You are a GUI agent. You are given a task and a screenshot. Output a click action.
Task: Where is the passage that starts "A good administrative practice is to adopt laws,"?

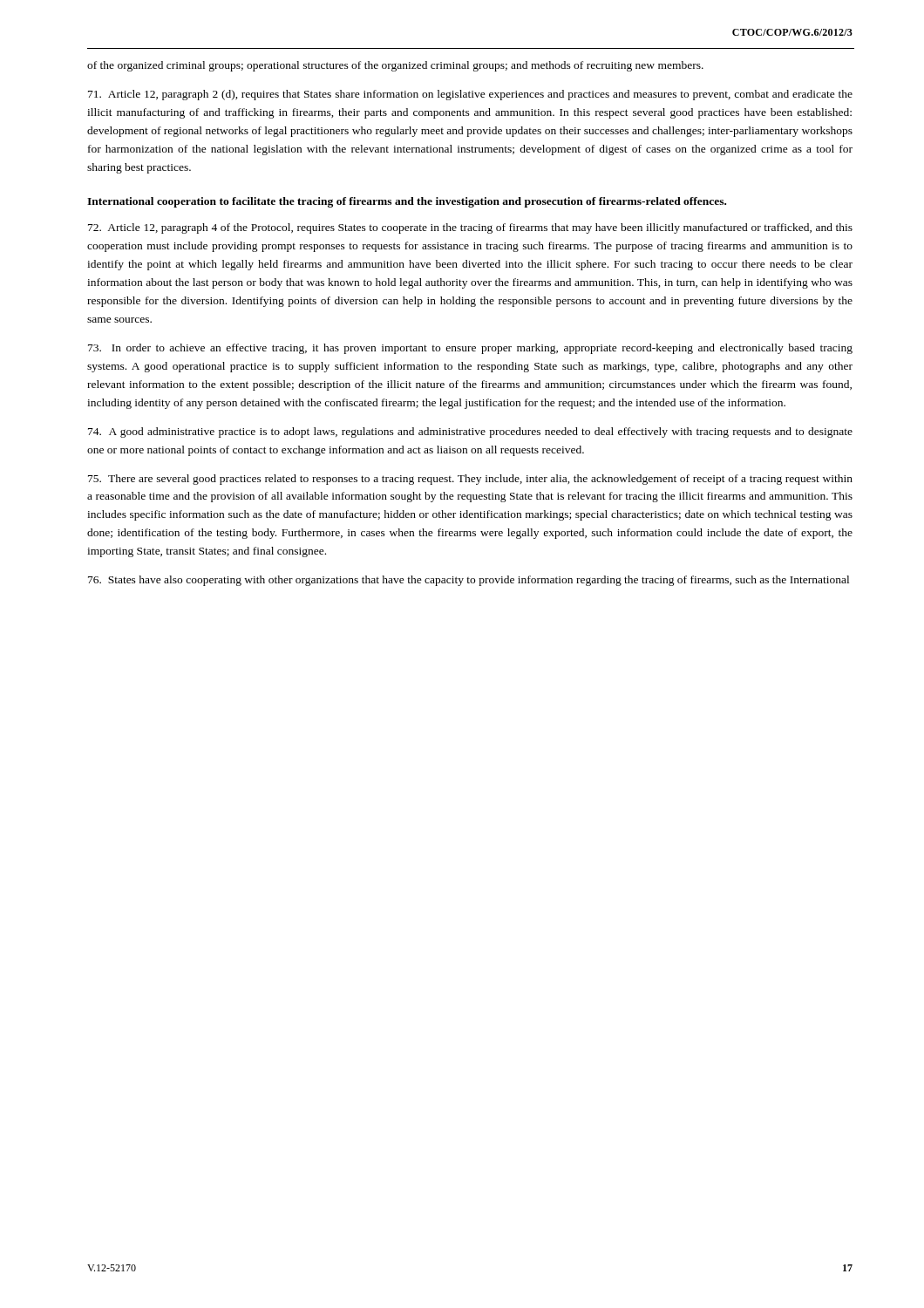click(x=470, y=440)
